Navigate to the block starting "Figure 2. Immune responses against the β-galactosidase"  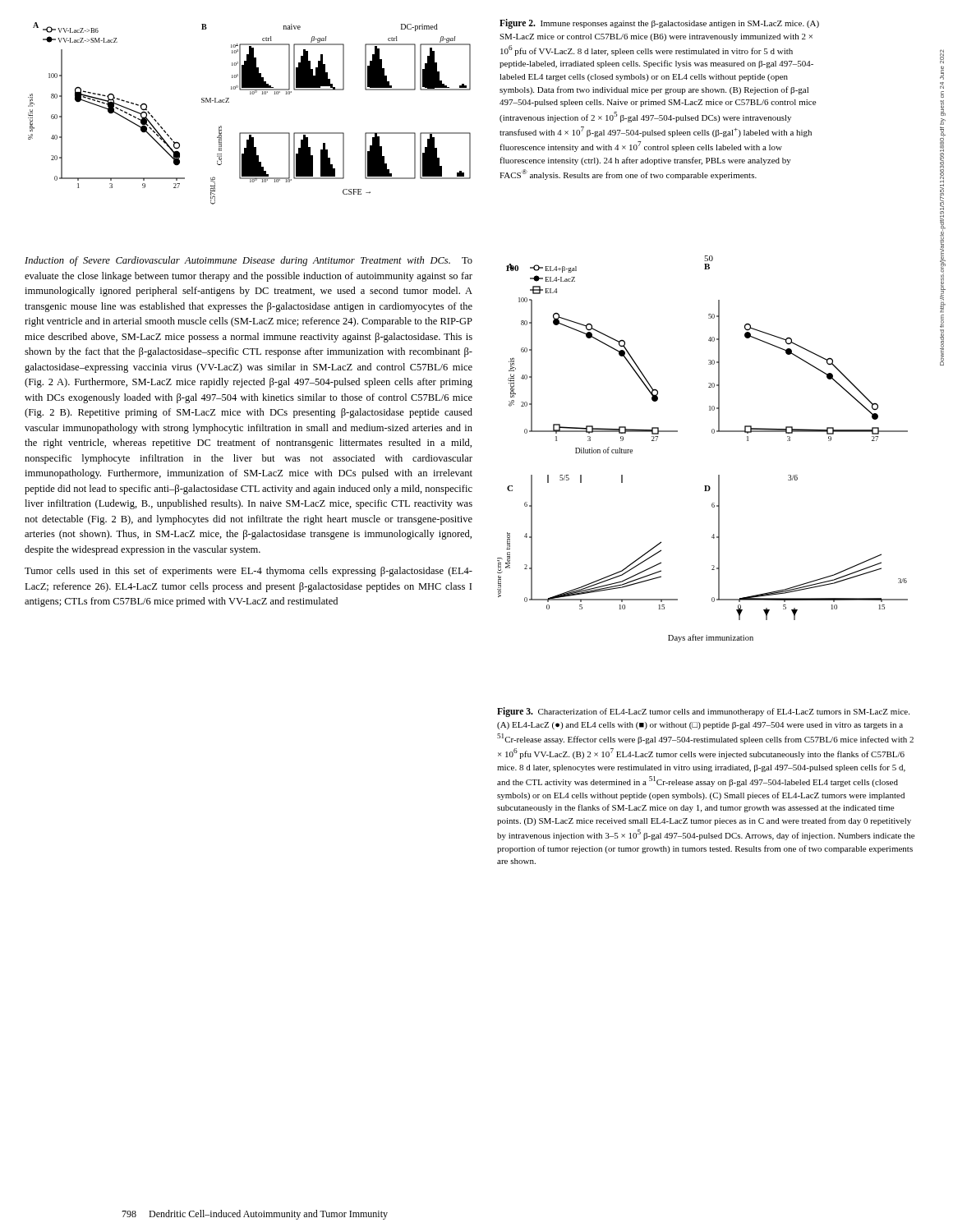pyautogui.click(x=659, y=99)
